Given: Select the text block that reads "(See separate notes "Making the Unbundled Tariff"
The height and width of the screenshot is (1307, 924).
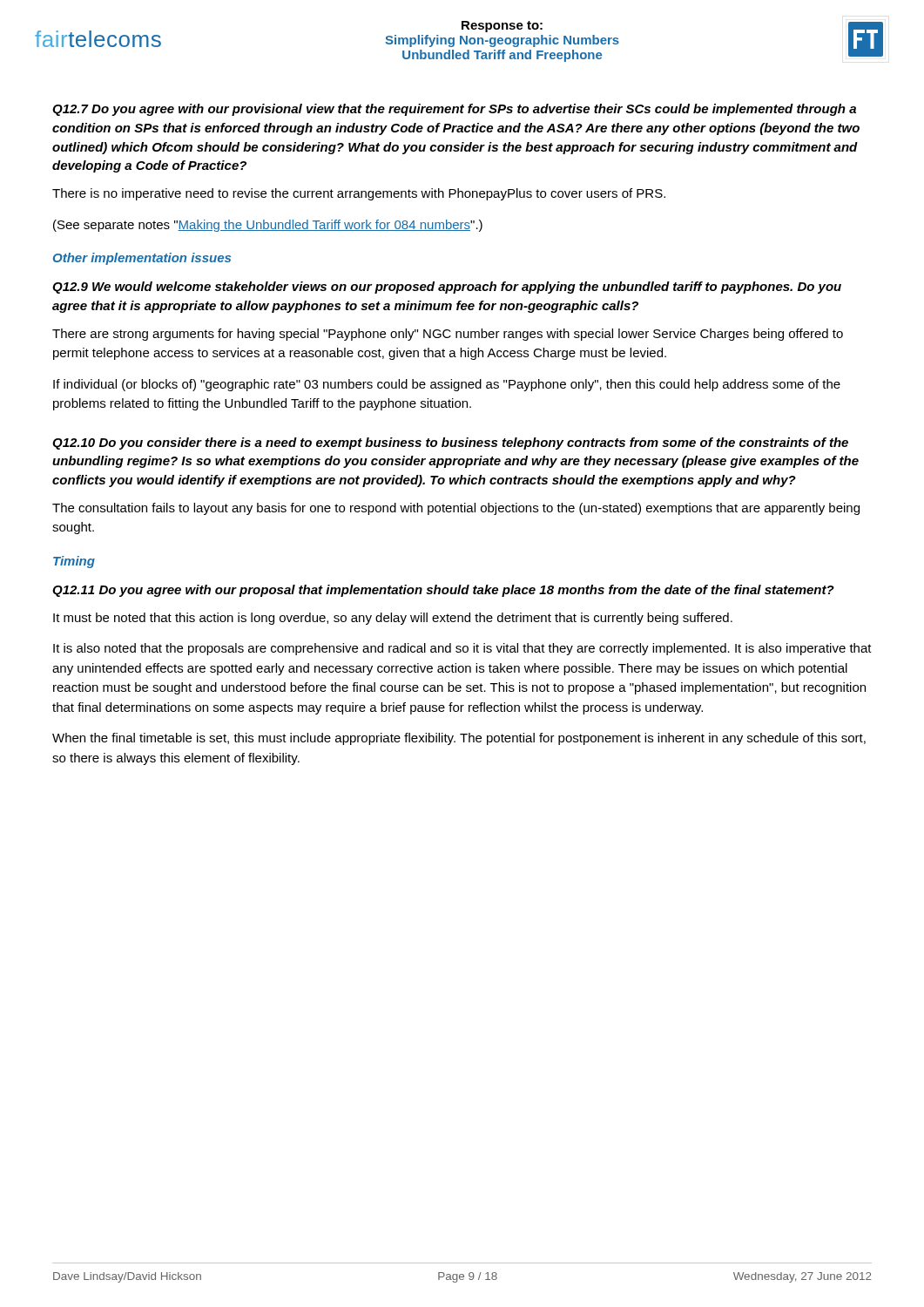Looking at the screenshot, I should [x=268, y=224].
